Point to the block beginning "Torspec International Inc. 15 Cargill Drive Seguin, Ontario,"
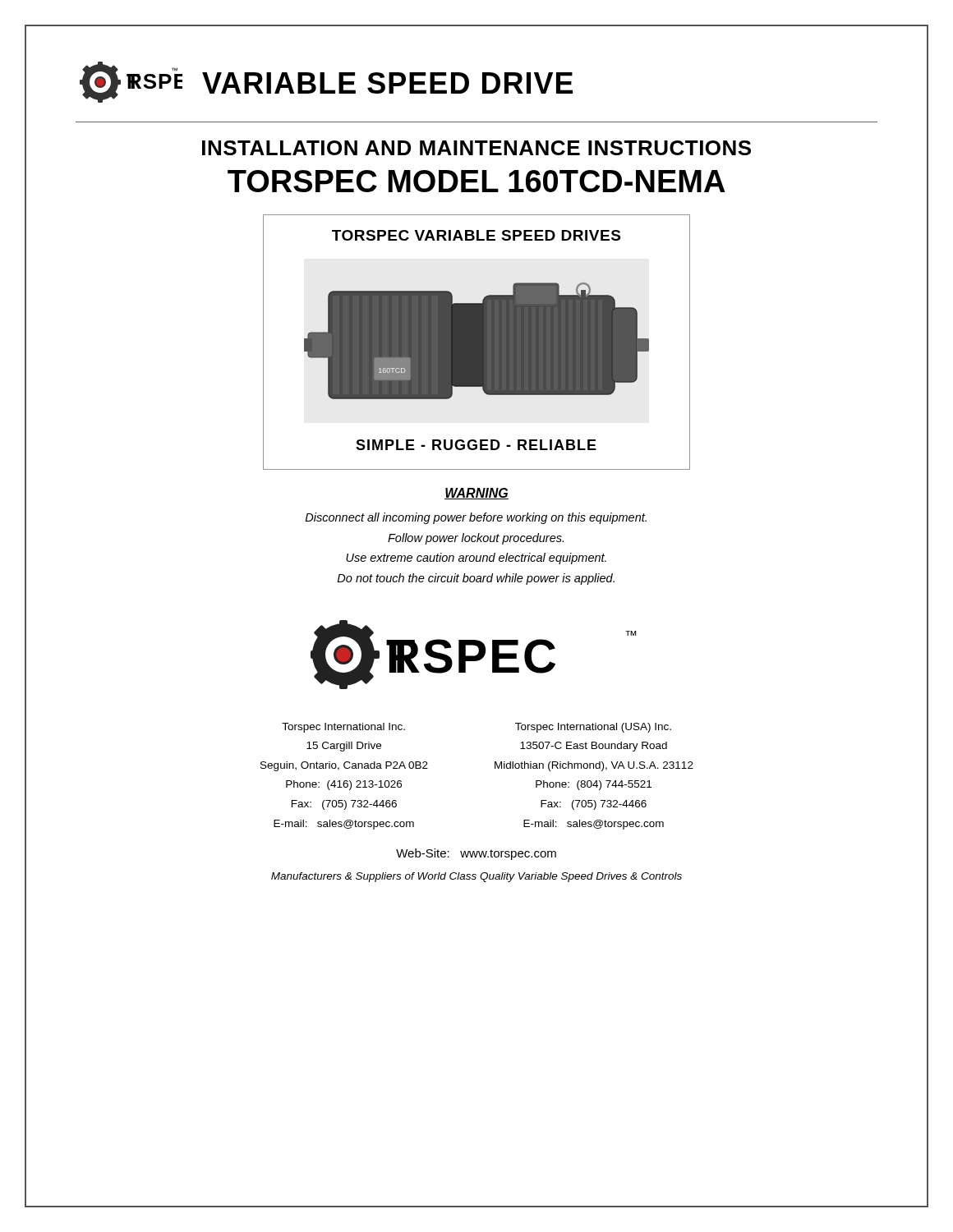The height and width of the screenshot is (1232, 953). 344,727
